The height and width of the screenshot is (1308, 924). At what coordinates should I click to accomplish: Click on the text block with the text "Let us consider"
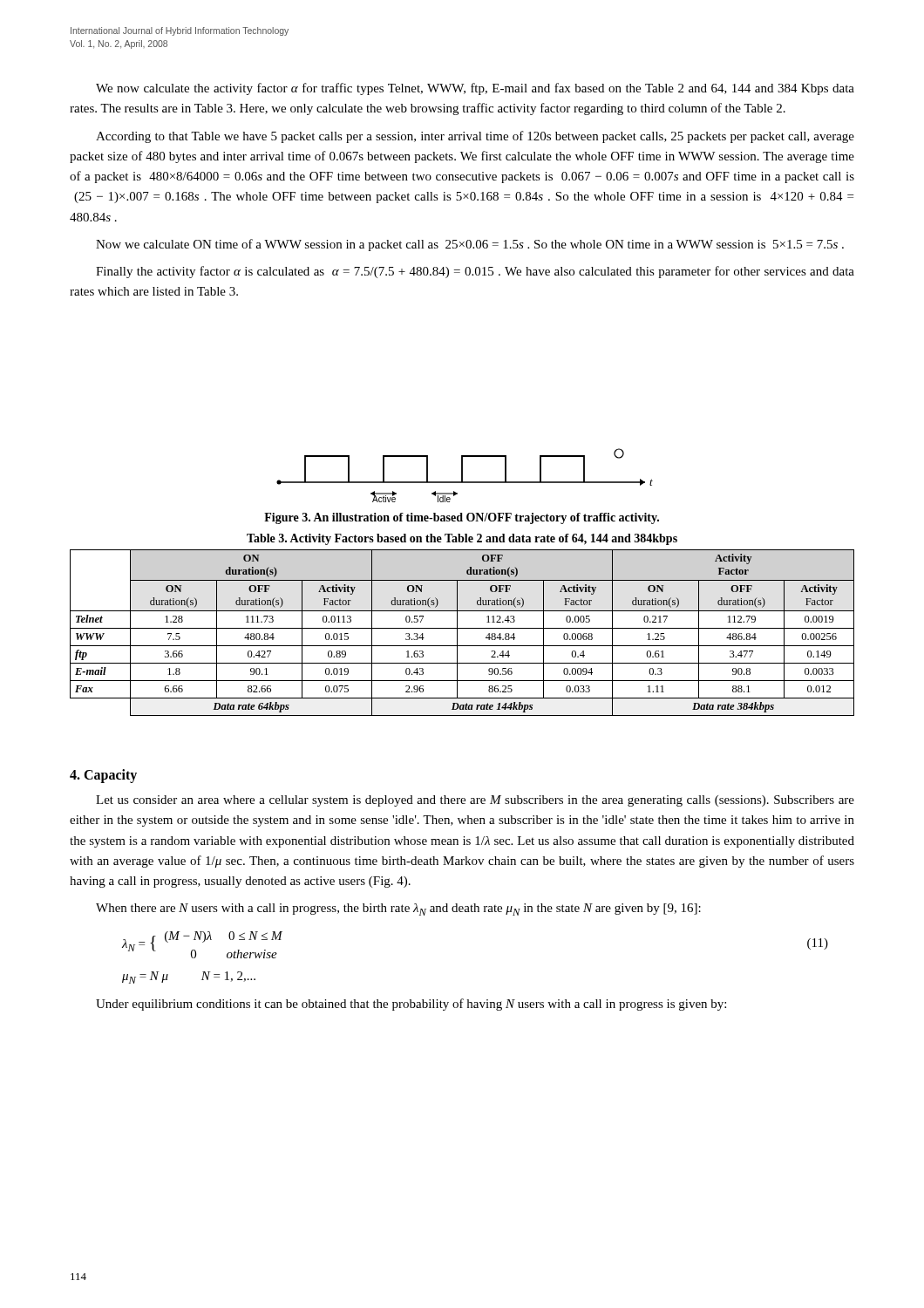point(462,840)
